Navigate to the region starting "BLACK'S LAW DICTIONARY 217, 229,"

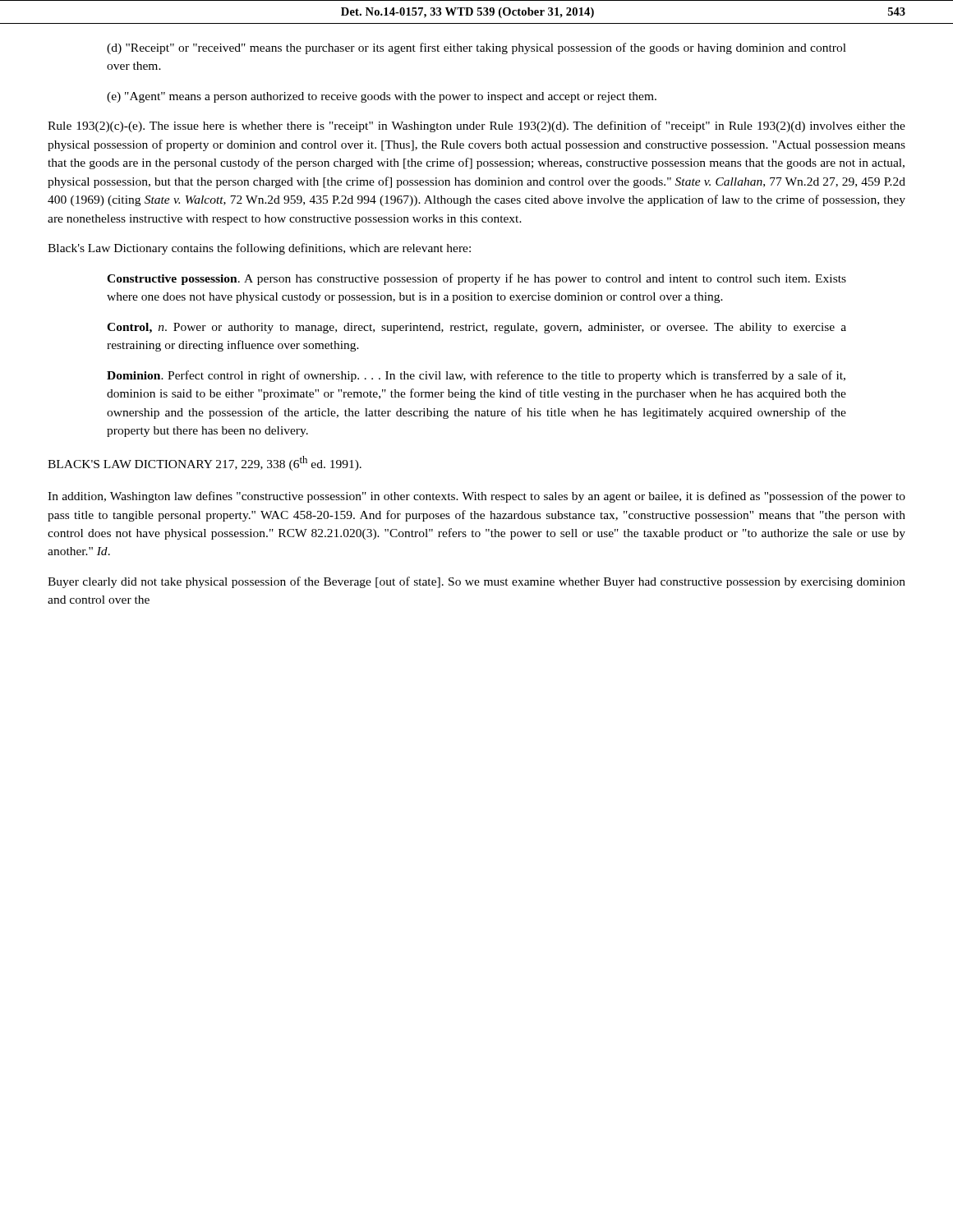205,462
